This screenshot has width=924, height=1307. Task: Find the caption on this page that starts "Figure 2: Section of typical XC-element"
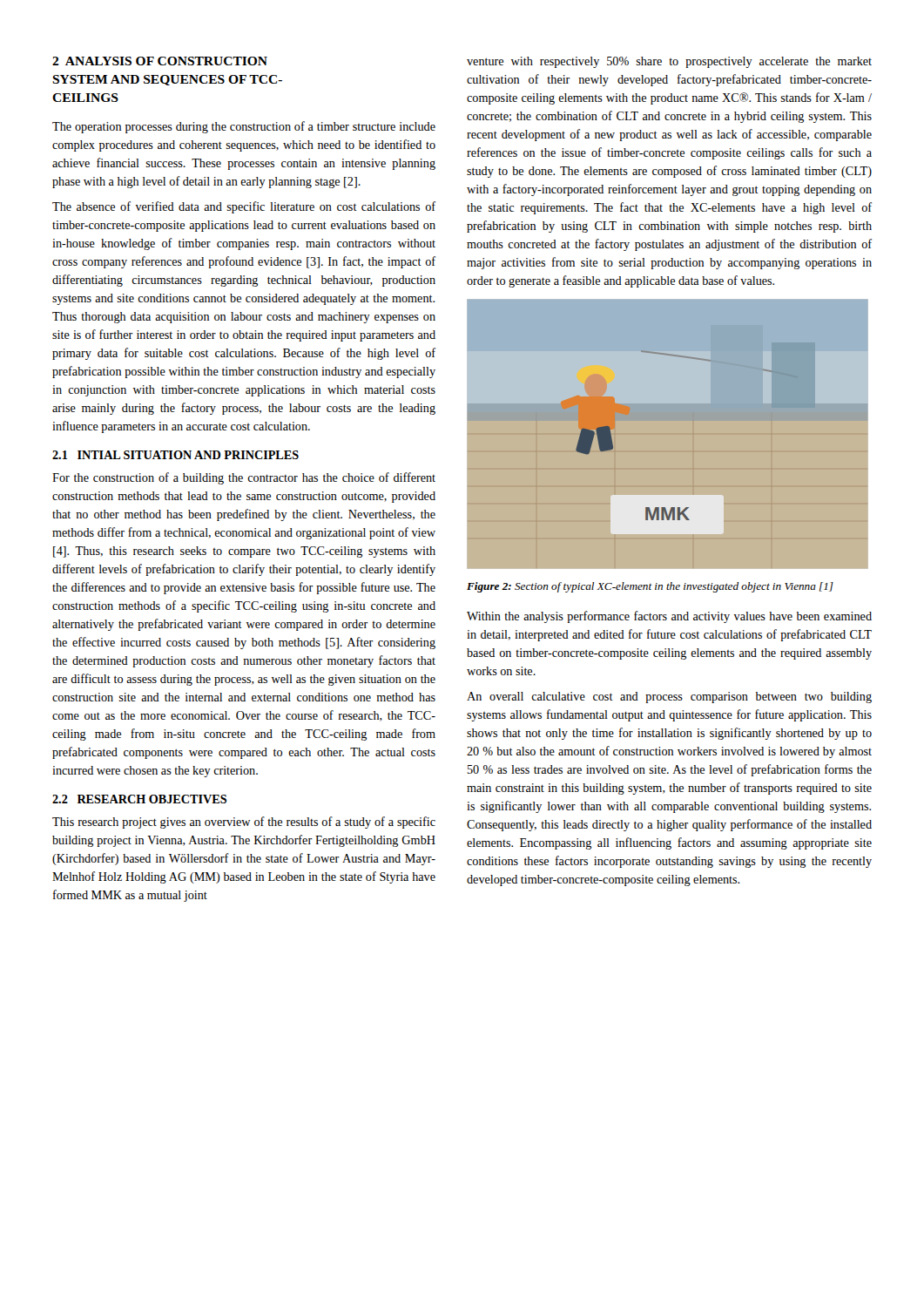point(650,586)
